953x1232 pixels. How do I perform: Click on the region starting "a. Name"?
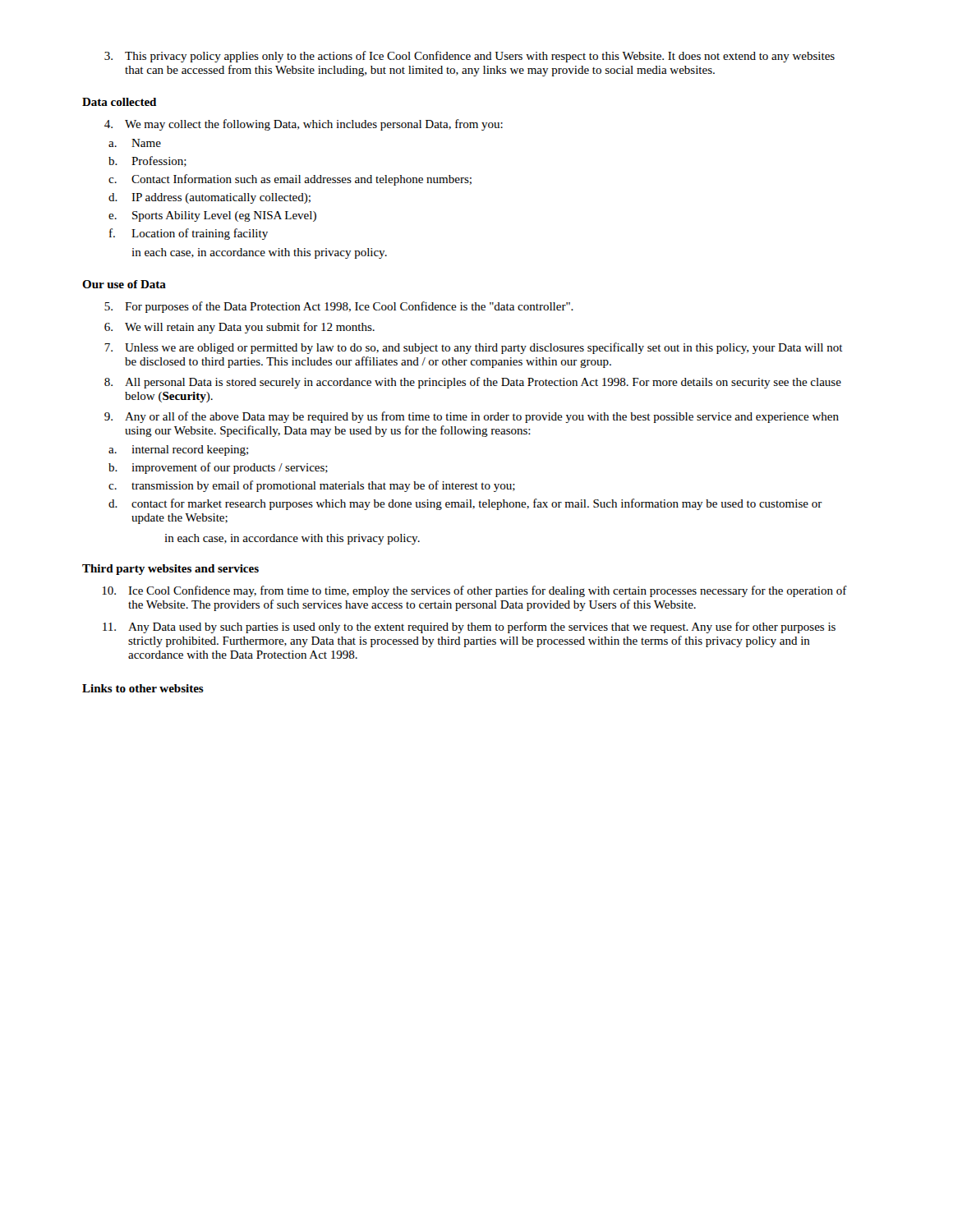click(x=135, y=143)
